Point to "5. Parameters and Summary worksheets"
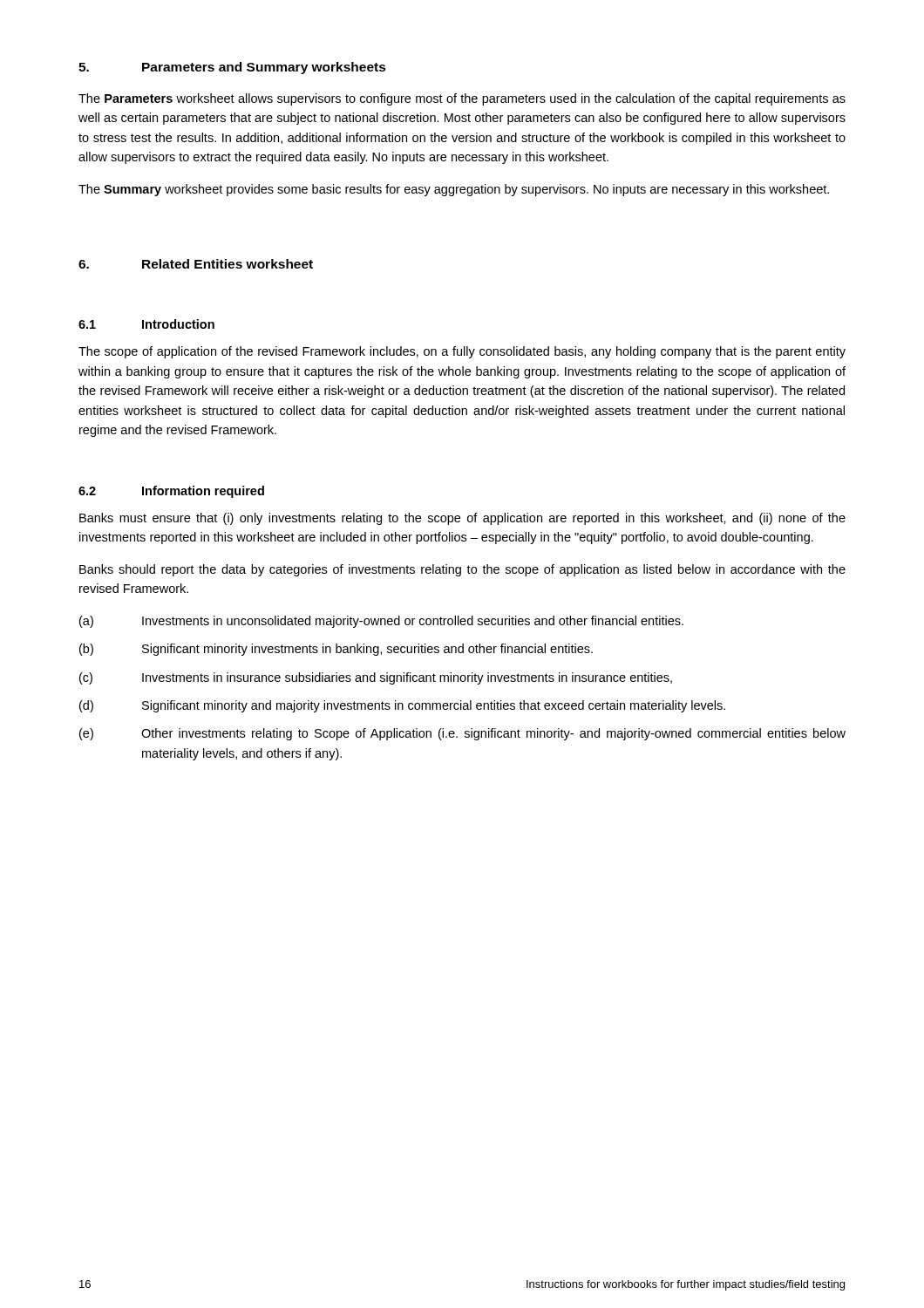 (x=232, y=67)
